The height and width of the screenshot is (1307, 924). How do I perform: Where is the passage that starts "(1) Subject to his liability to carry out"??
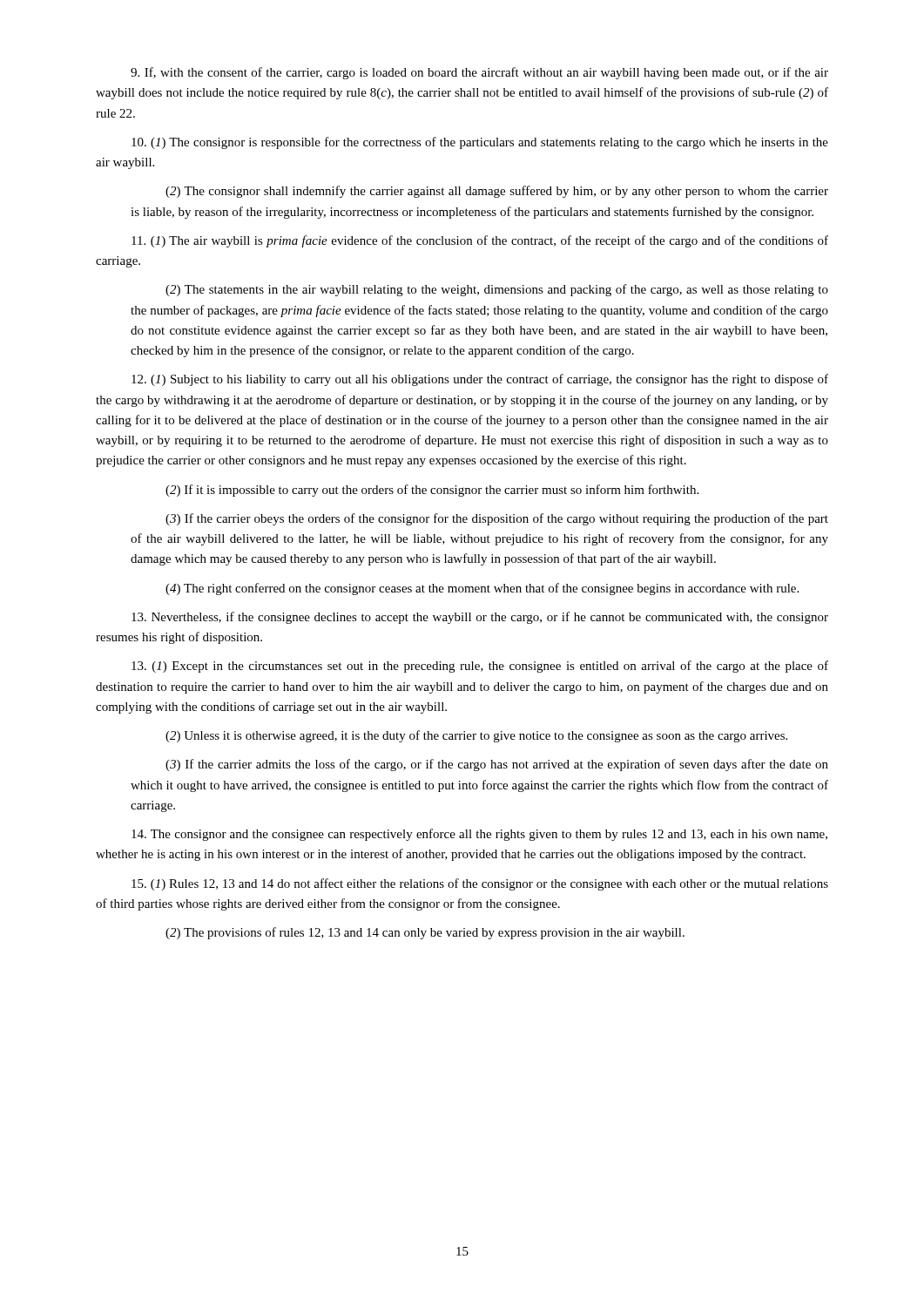coord(462,420)
